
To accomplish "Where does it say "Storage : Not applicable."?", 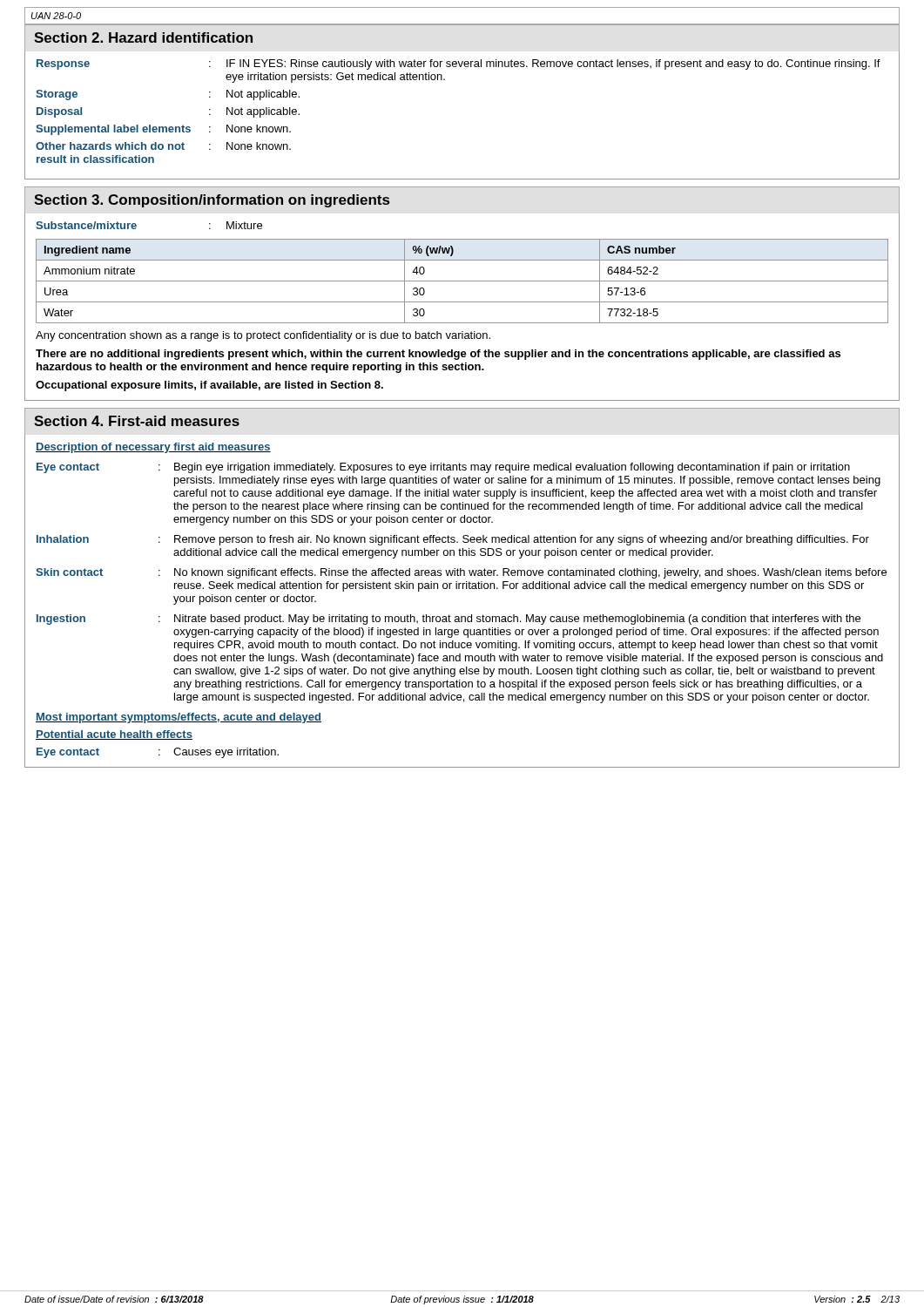I will (63, 95).
